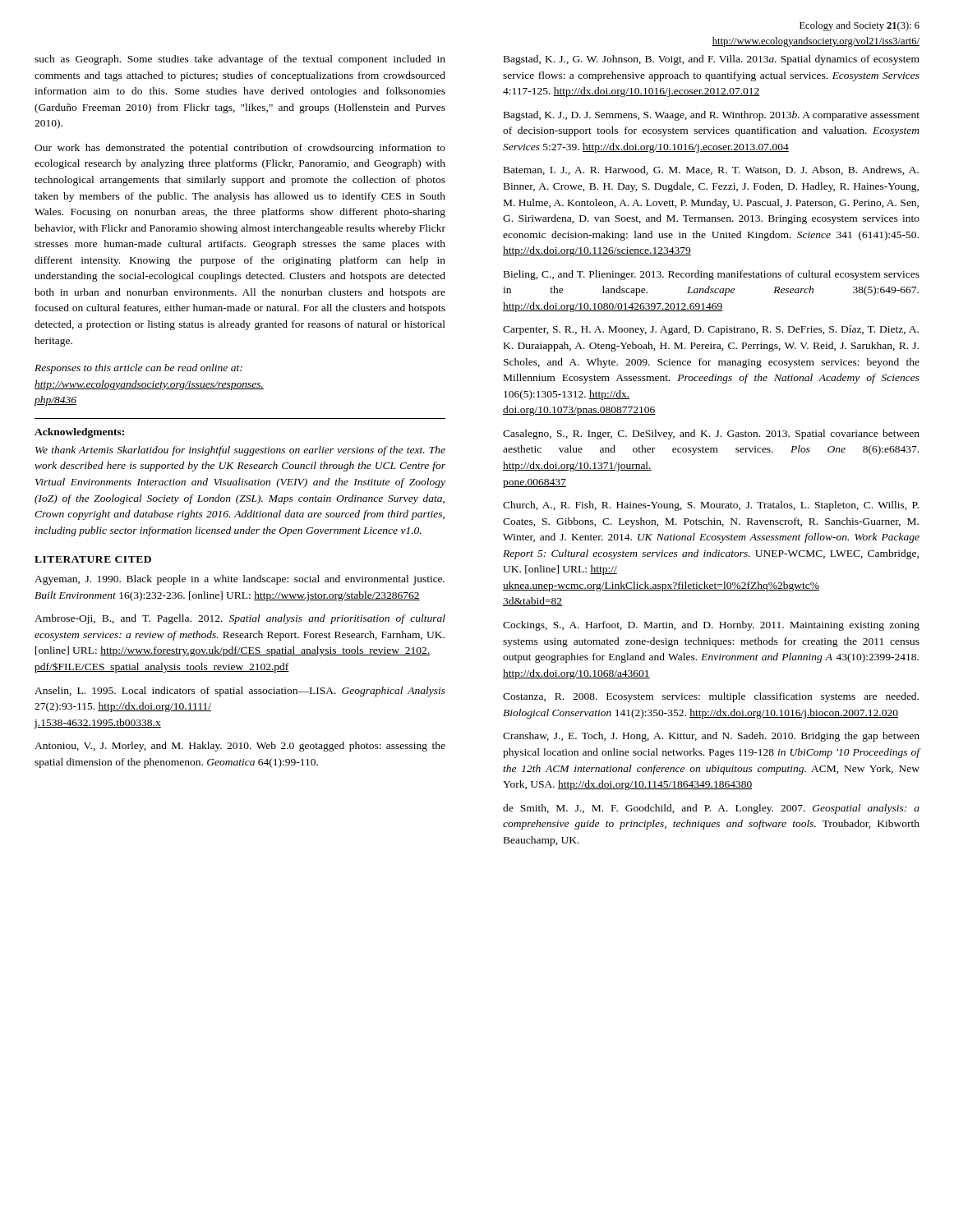Find the text block starting "Cockings, S., A. Harfoot, D. Martin,"
The image size is (954, 1232).
pyautogui.click(x=711, y=649)
